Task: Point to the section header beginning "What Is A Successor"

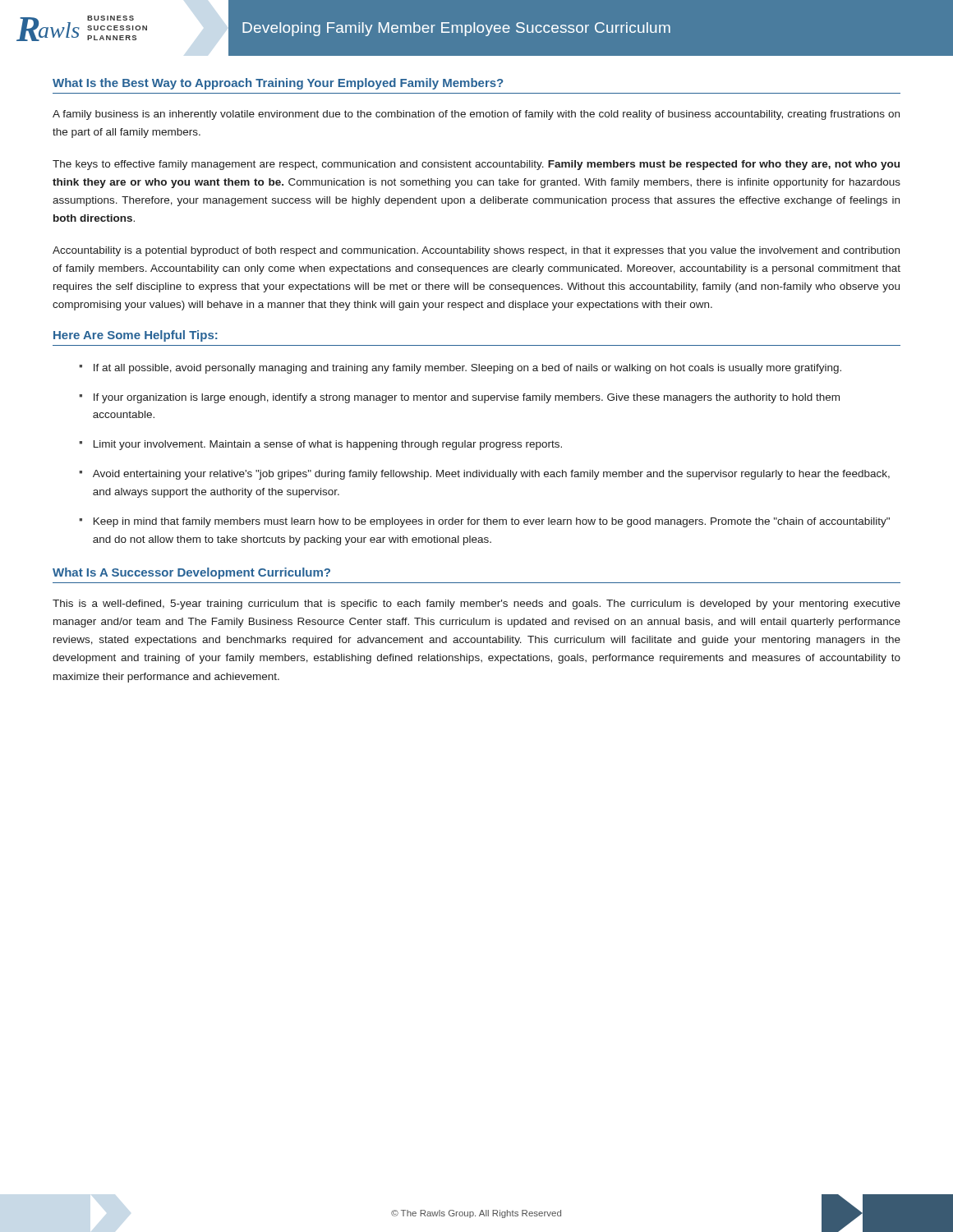Action: click(x=476, y=574)
